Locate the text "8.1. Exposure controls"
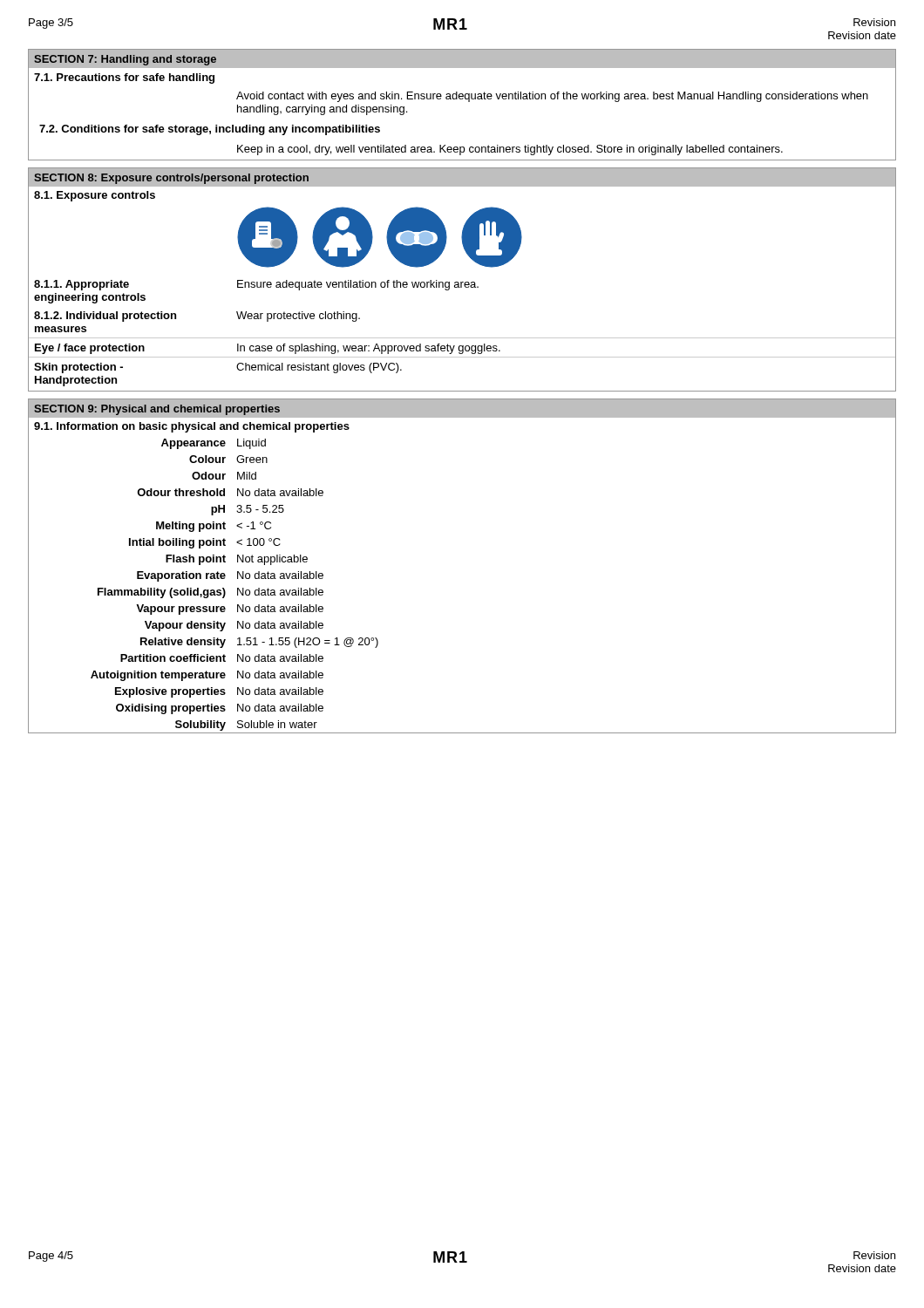Screen dimensions: 1308x924 point(95,195)
